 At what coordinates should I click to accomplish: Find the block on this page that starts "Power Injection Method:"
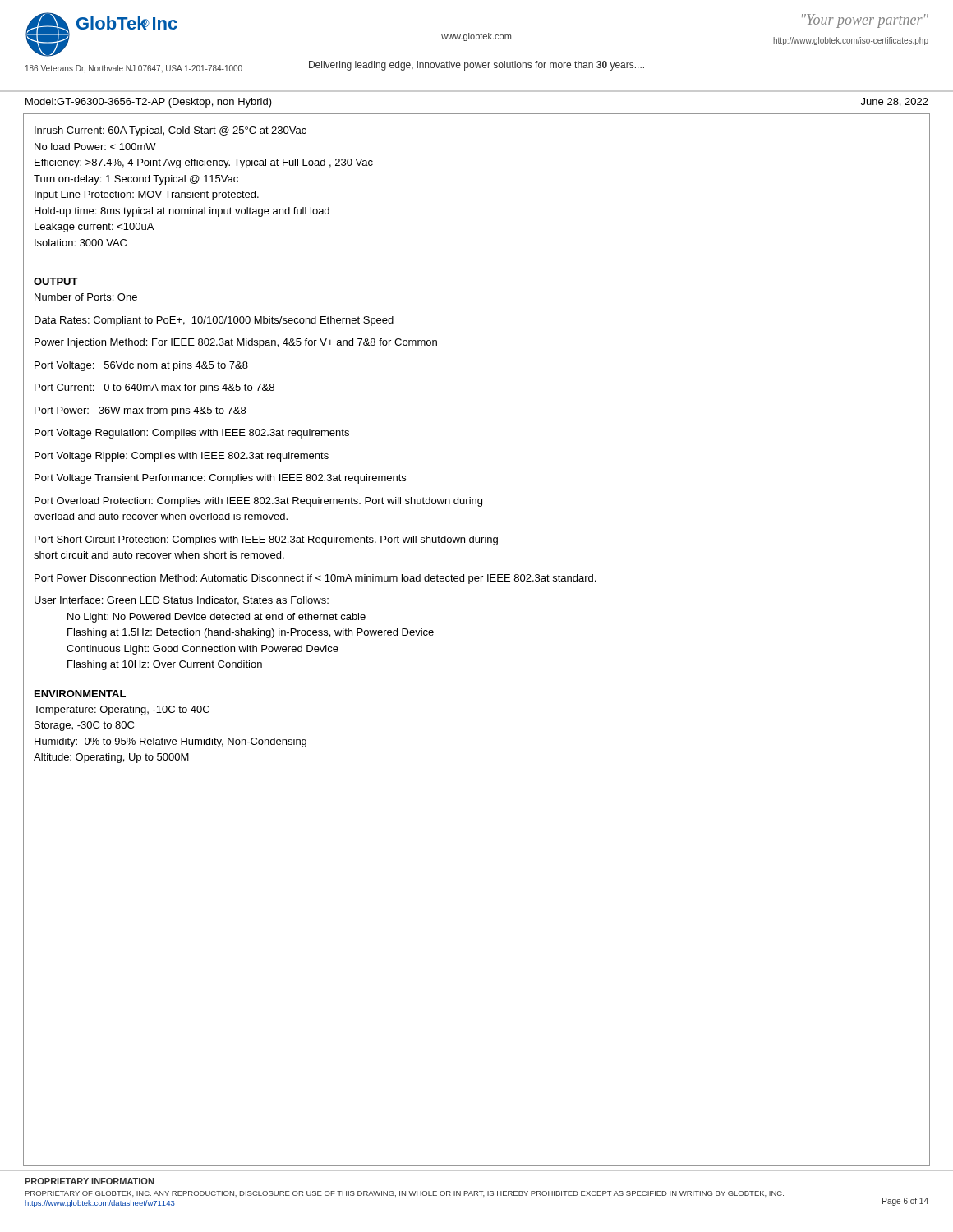click(236, 343)
